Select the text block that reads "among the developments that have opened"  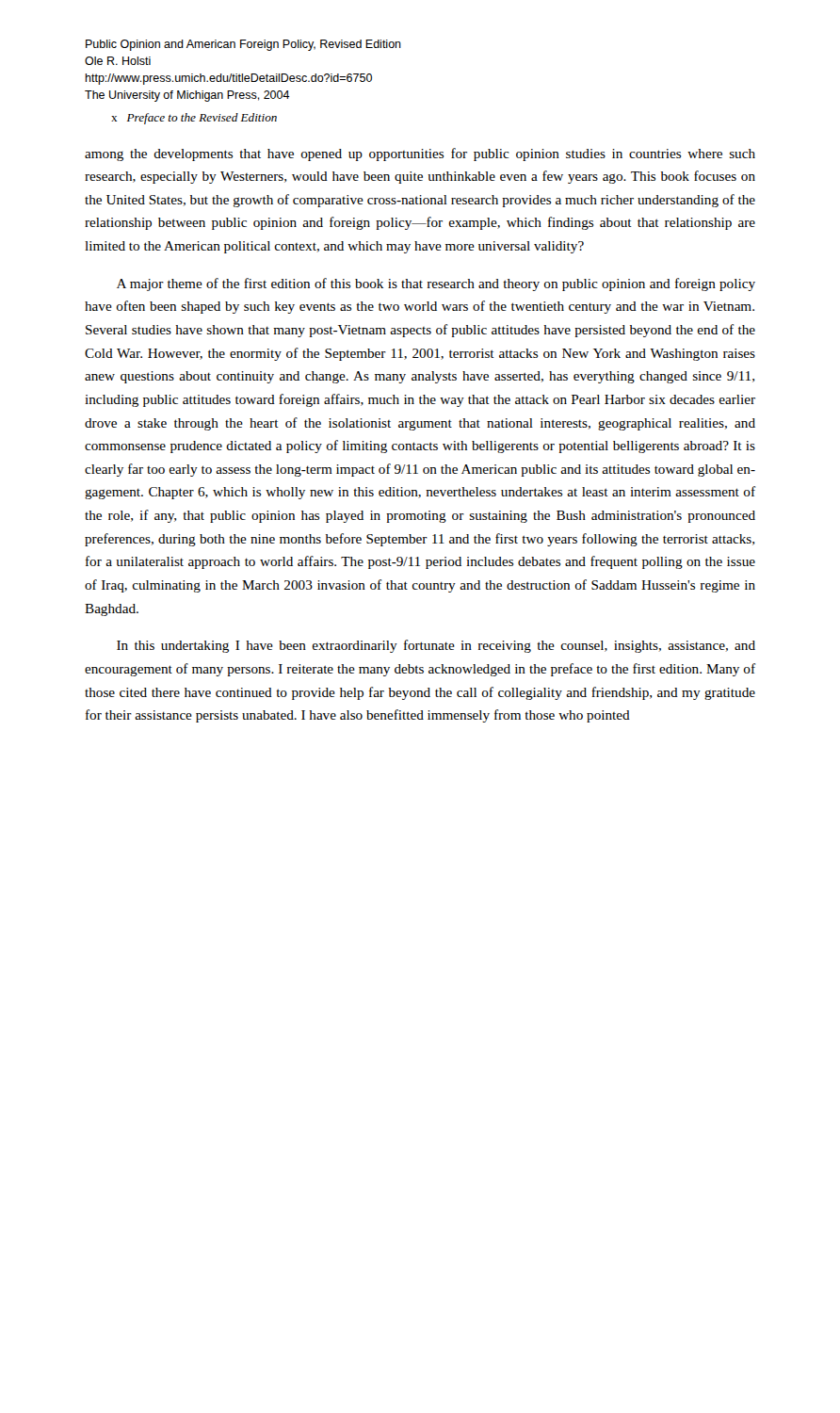click(420, 434)
